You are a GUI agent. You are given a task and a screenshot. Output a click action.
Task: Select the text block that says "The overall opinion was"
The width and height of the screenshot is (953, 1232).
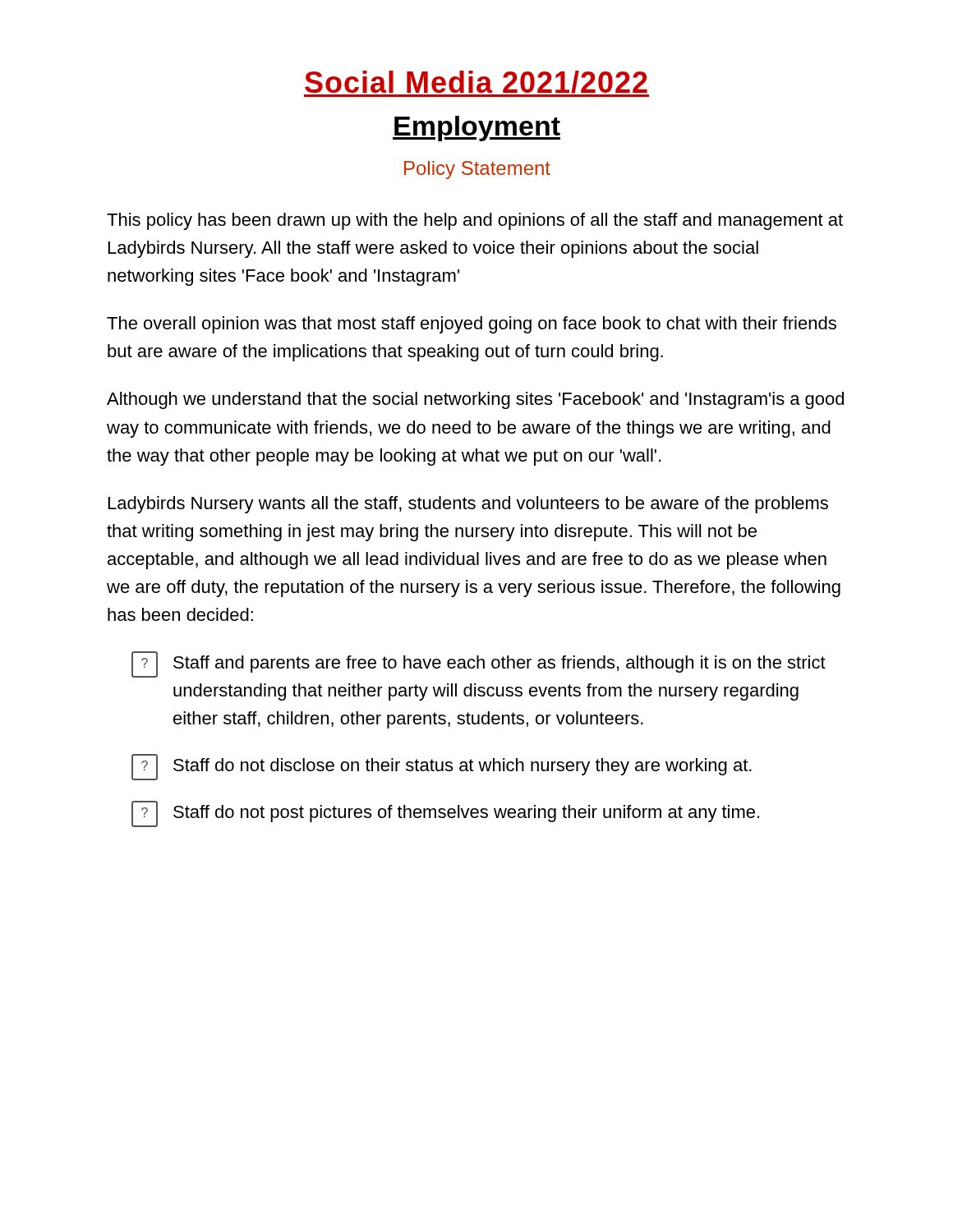pos(472,337)
